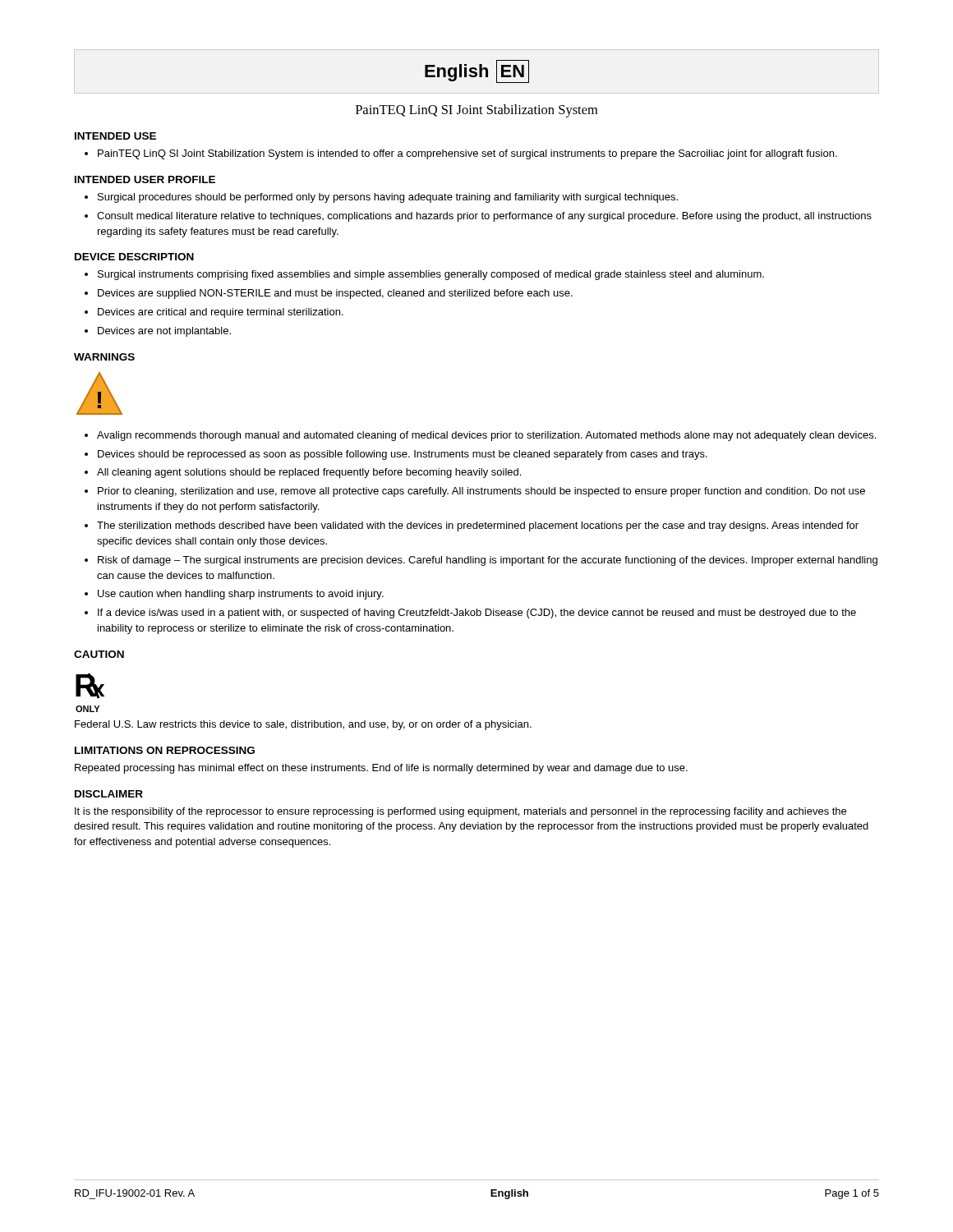953x1232 pixels.
Task: Click on the title containing "English EN"
Action: point(476,71)
